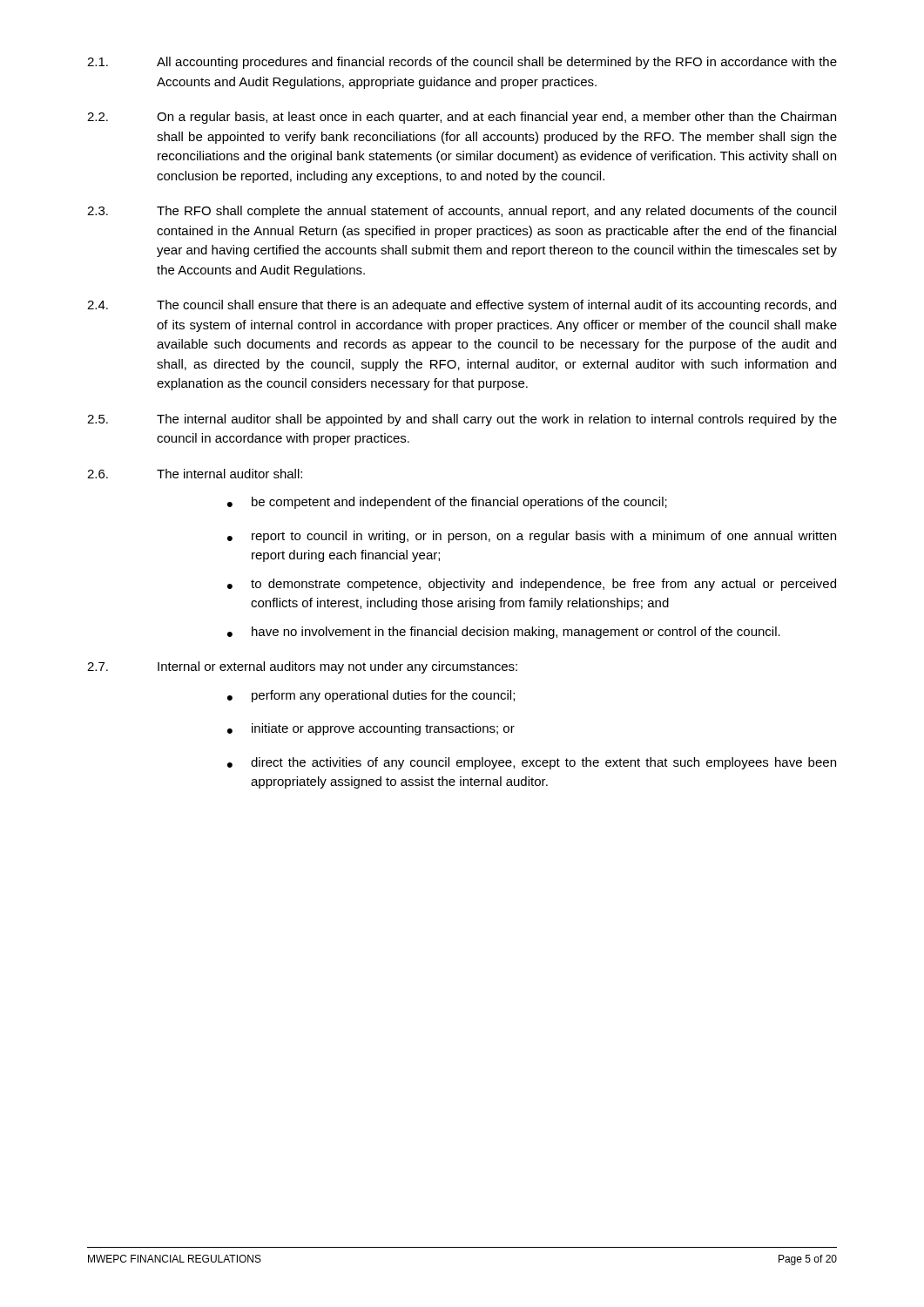Locate the block of text that opens with "2.3. The RFO shall complete"
Viewport: 924px width, 1307px height.
(462, 240)
